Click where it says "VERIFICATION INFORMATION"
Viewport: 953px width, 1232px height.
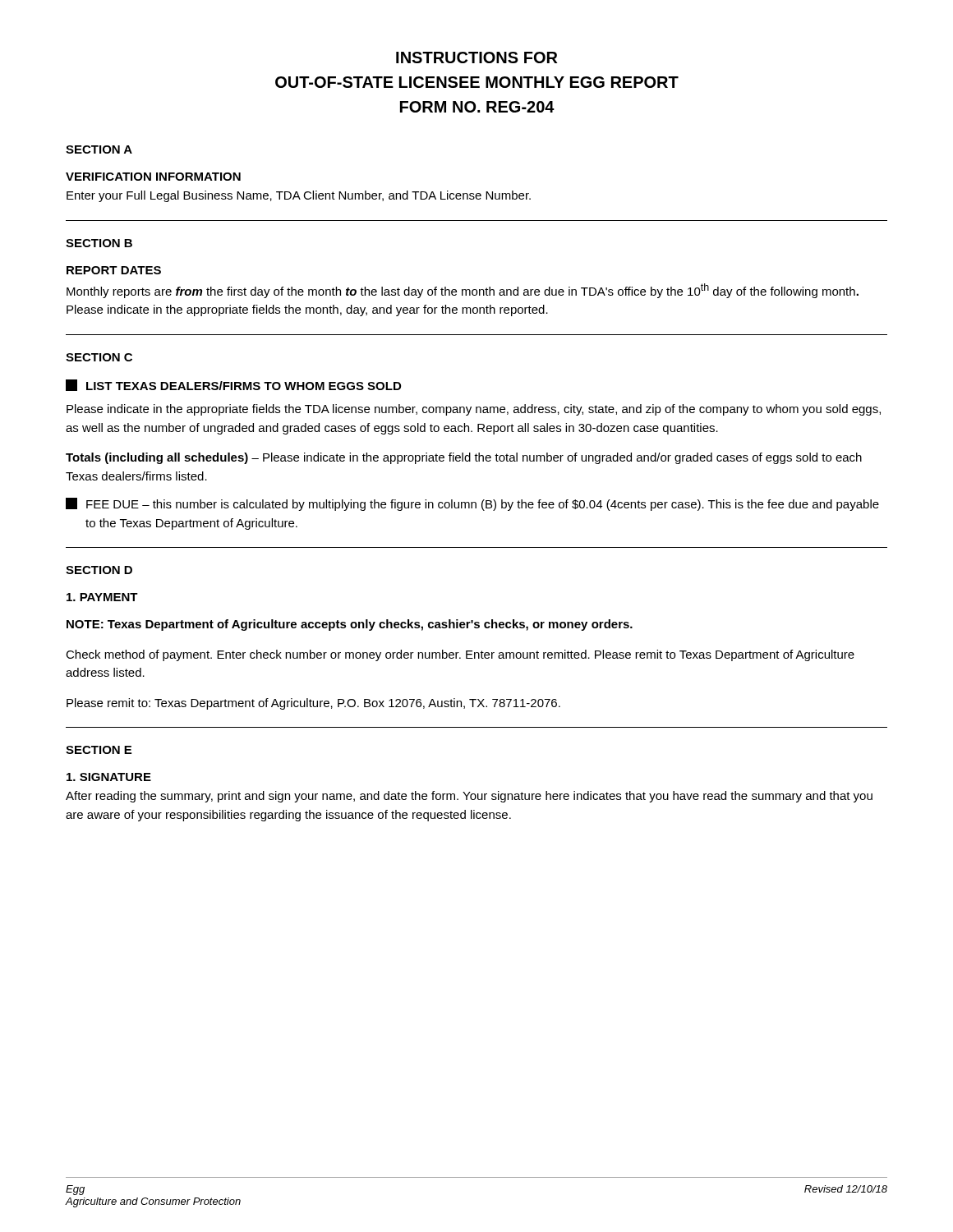pos(153,176)
